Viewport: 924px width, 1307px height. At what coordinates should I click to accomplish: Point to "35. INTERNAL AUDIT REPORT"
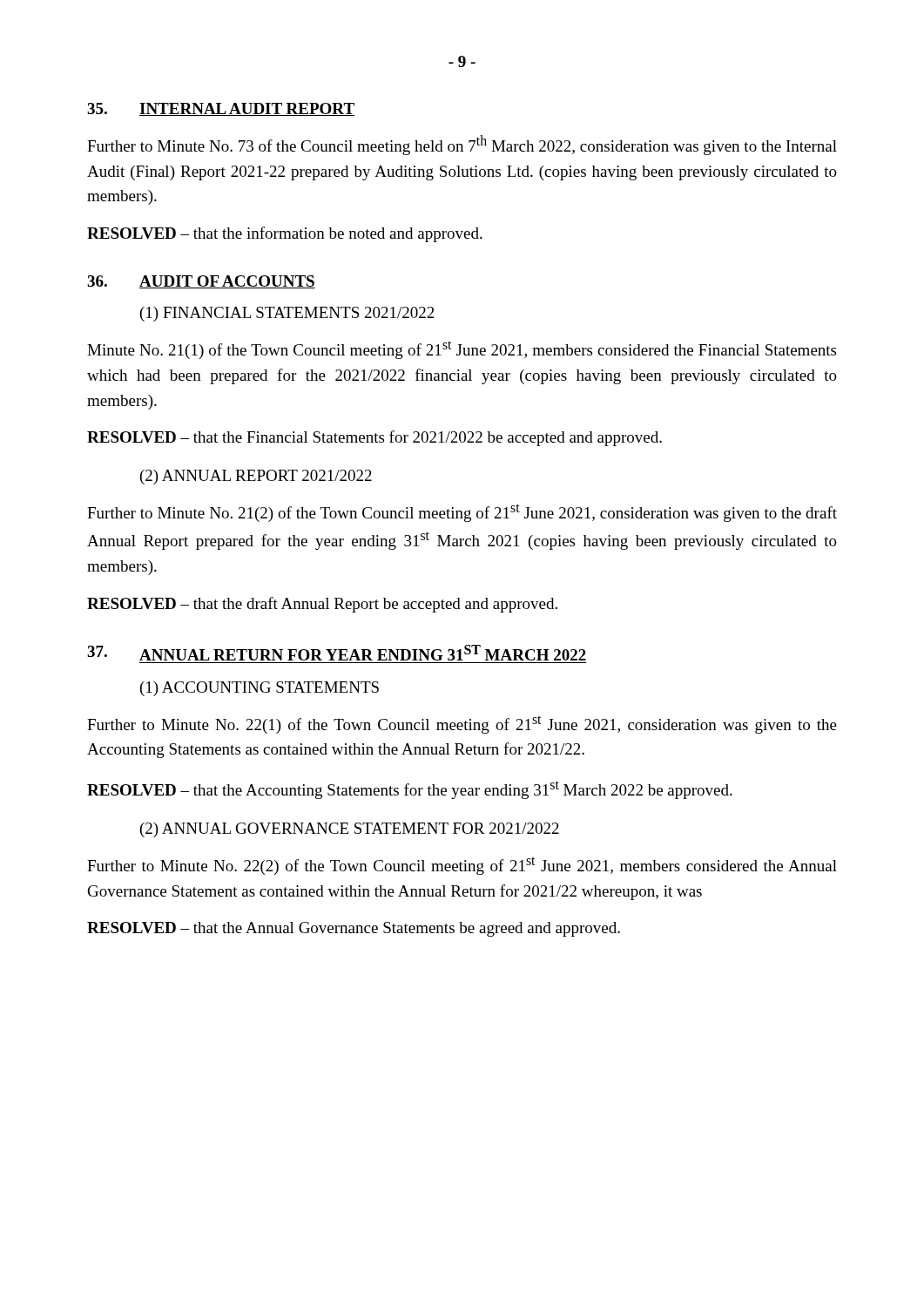pyautogui.click(x=221, y=109)
